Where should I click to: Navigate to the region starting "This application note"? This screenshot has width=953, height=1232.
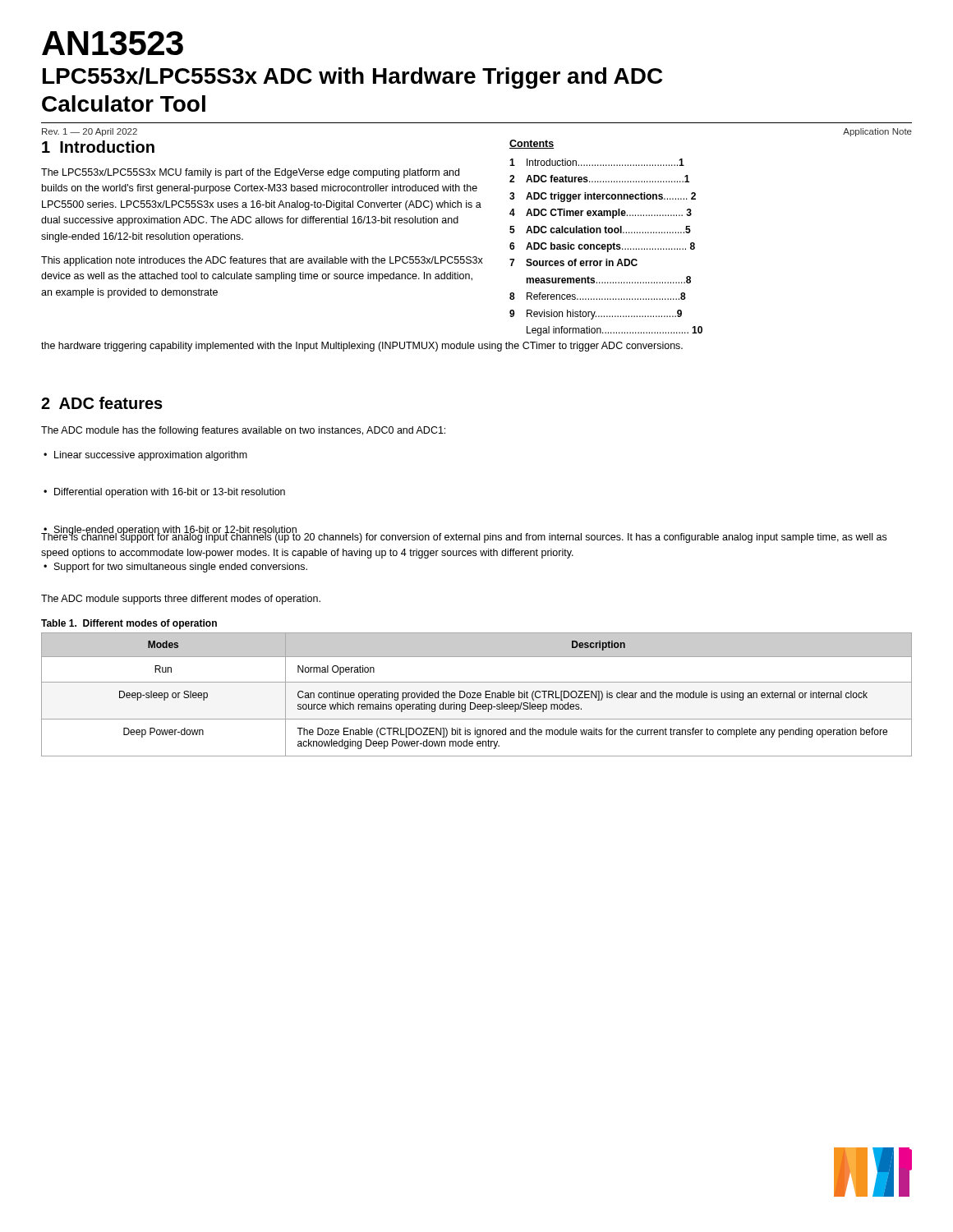(x=262, y=276)
